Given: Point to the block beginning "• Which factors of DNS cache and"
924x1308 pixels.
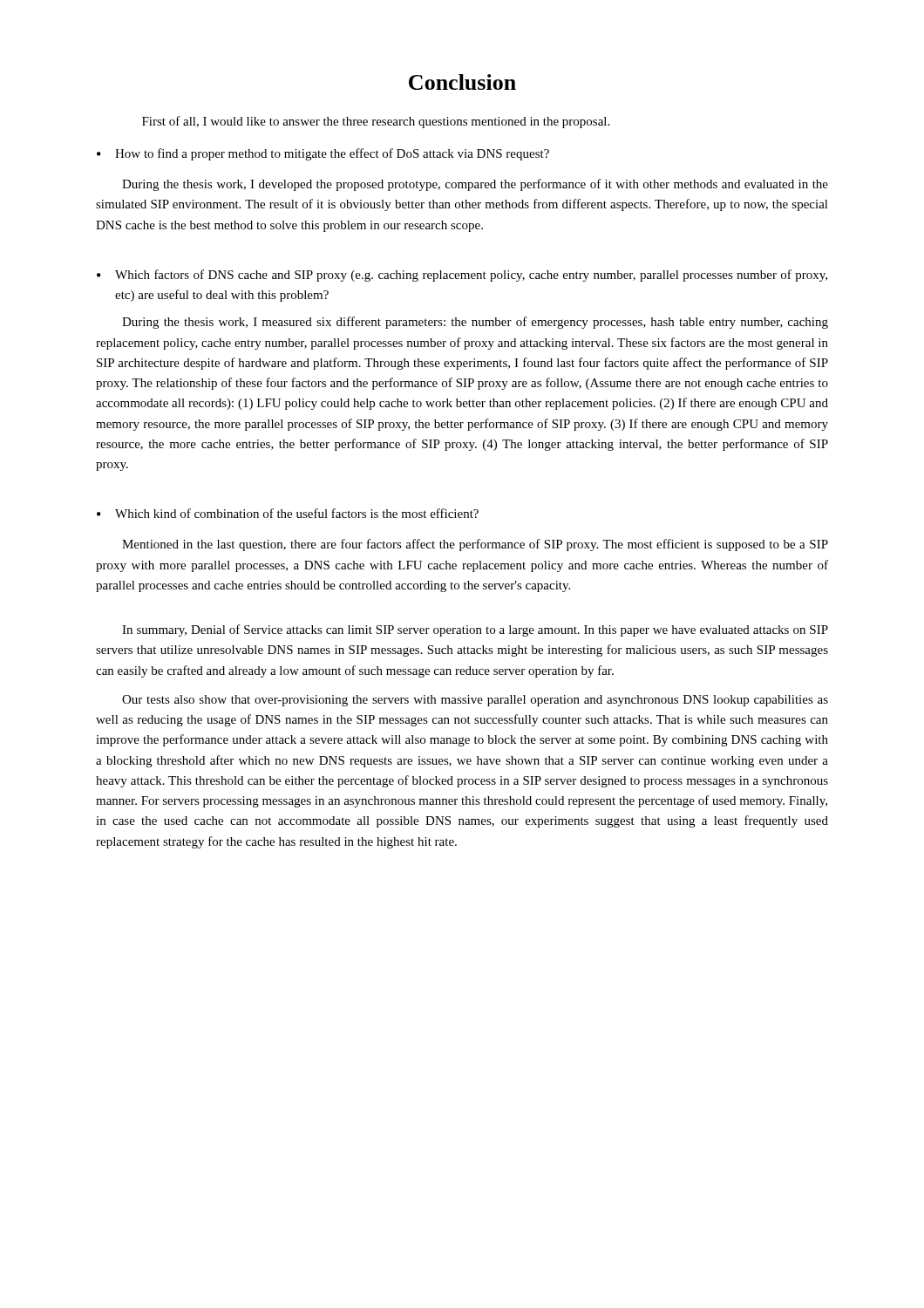Looking at the screenshot, I should pos(462,285).
